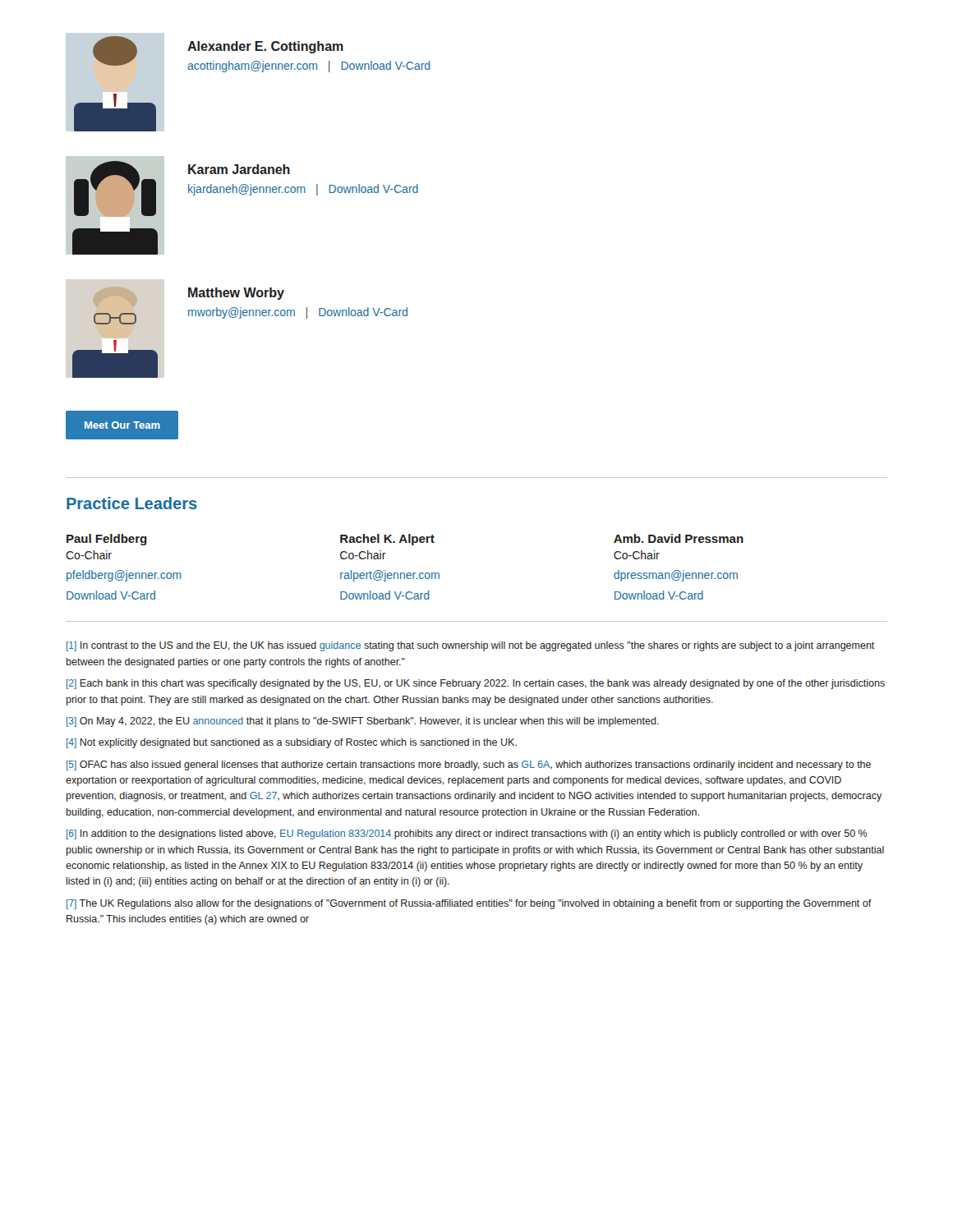Click on the text starting "Rachel K. Alpert Co-Chair ralpert@jenner.com Download V-Card"

click(x=387, y=540)
